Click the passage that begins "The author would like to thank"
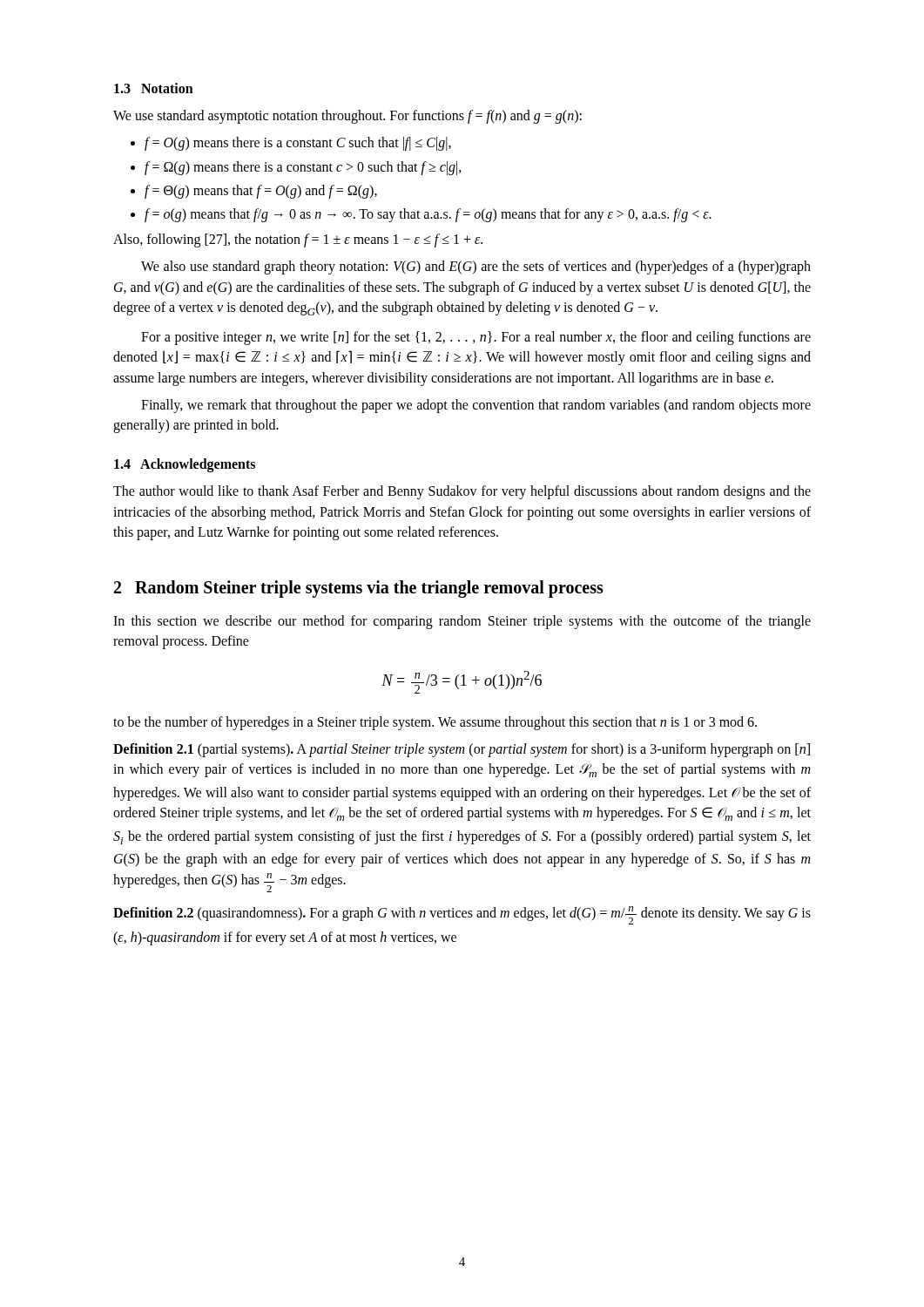Viewport: 924px width, 1307px height. pos(462,512)
